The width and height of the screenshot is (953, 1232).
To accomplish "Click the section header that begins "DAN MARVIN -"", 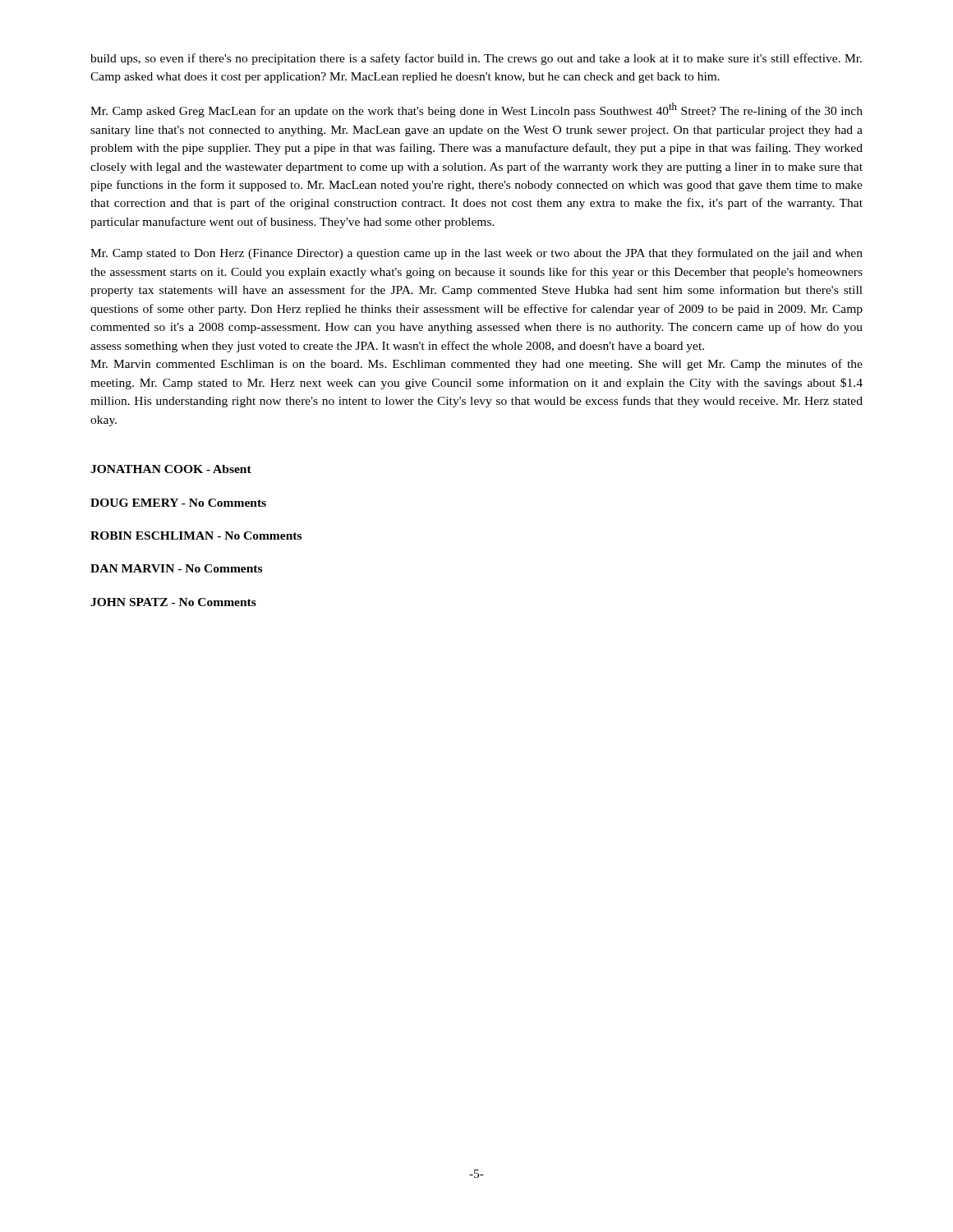I will [x=176, y=568].
